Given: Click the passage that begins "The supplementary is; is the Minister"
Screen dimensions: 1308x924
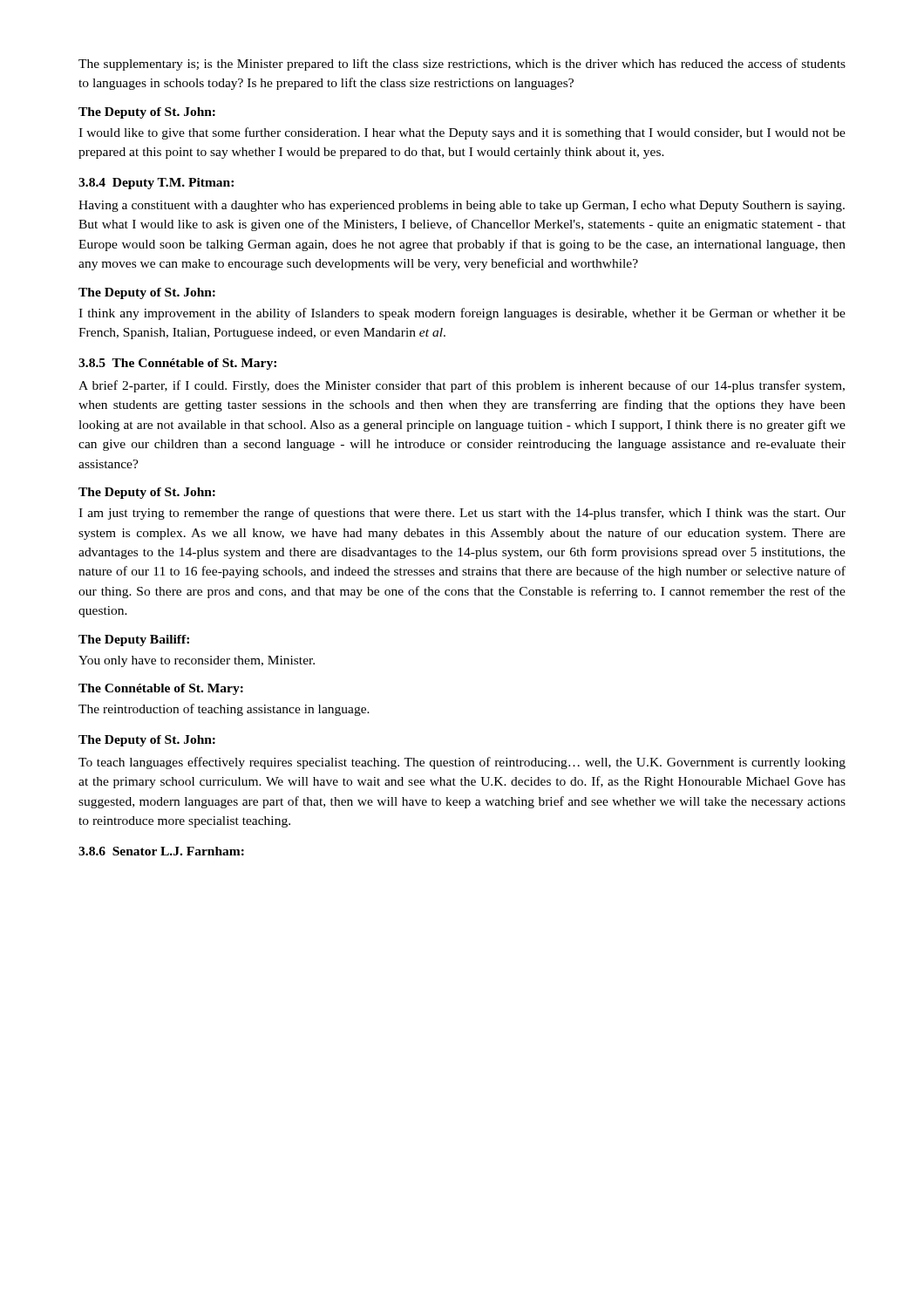Looking at the screenshot, I should pyautogui.click(x=462, y=73).
